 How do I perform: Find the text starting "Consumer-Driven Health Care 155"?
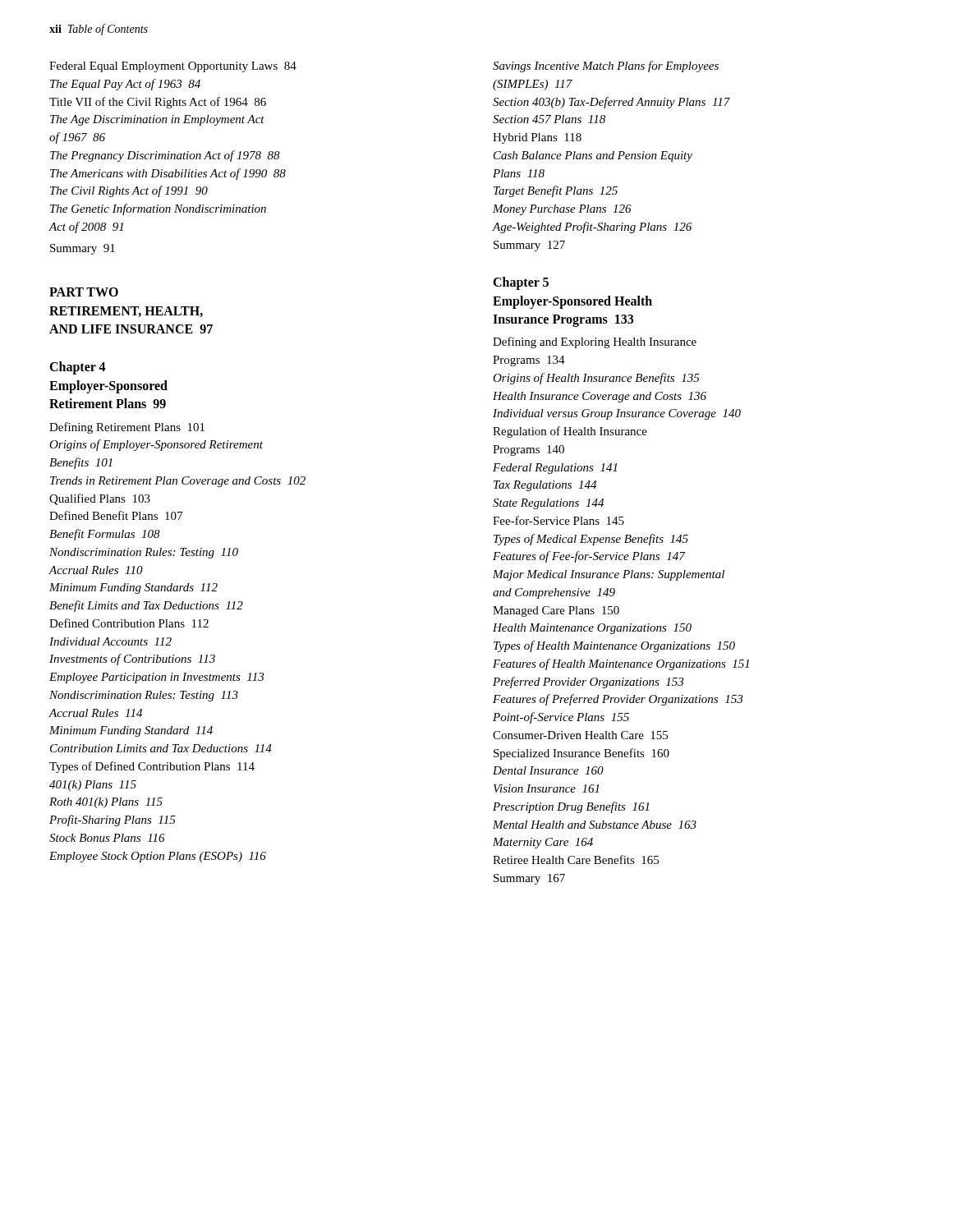pos(581,735)
